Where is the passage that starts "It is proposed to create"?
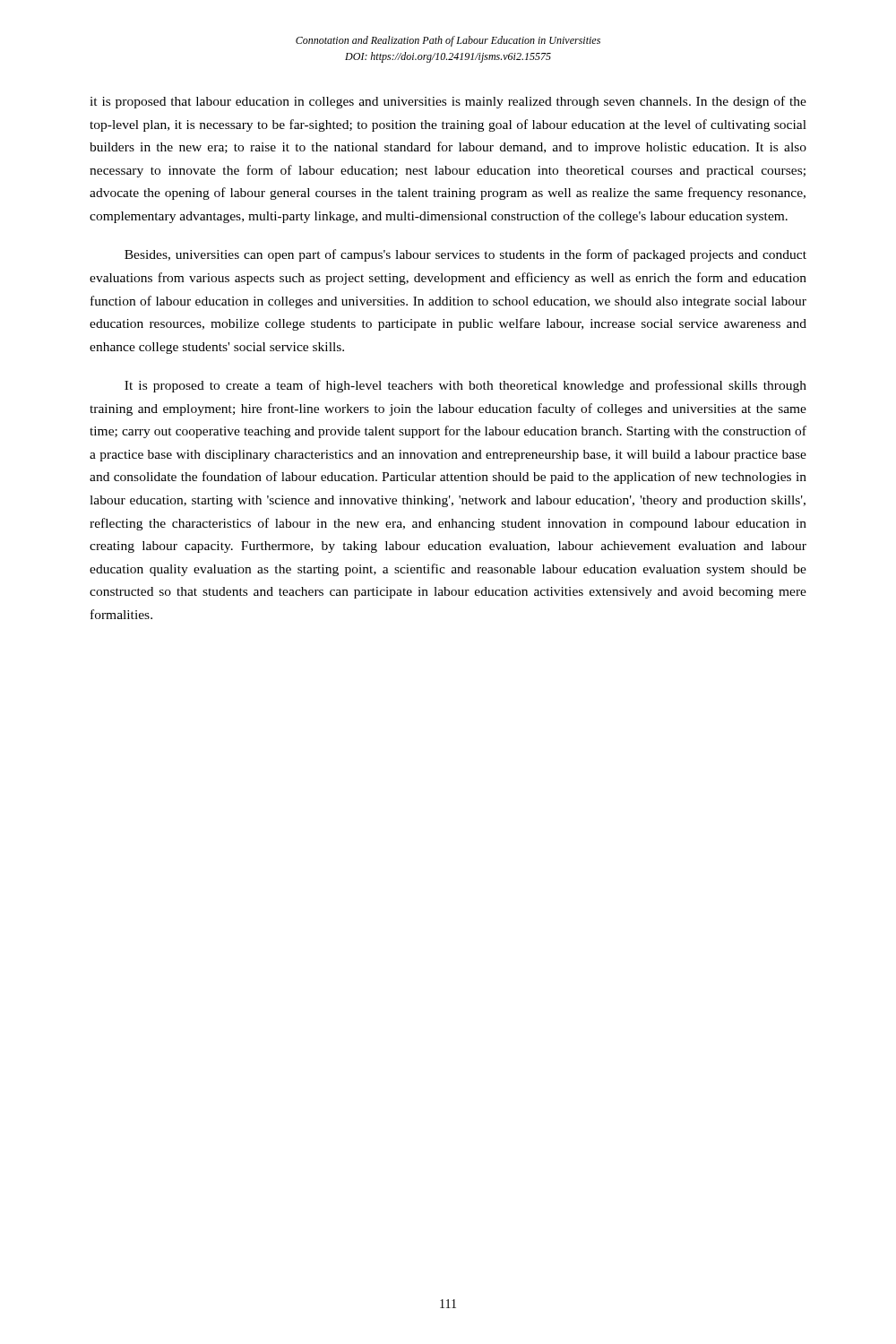The width and height of the screenshot is (896, 1344). [448, 500]
